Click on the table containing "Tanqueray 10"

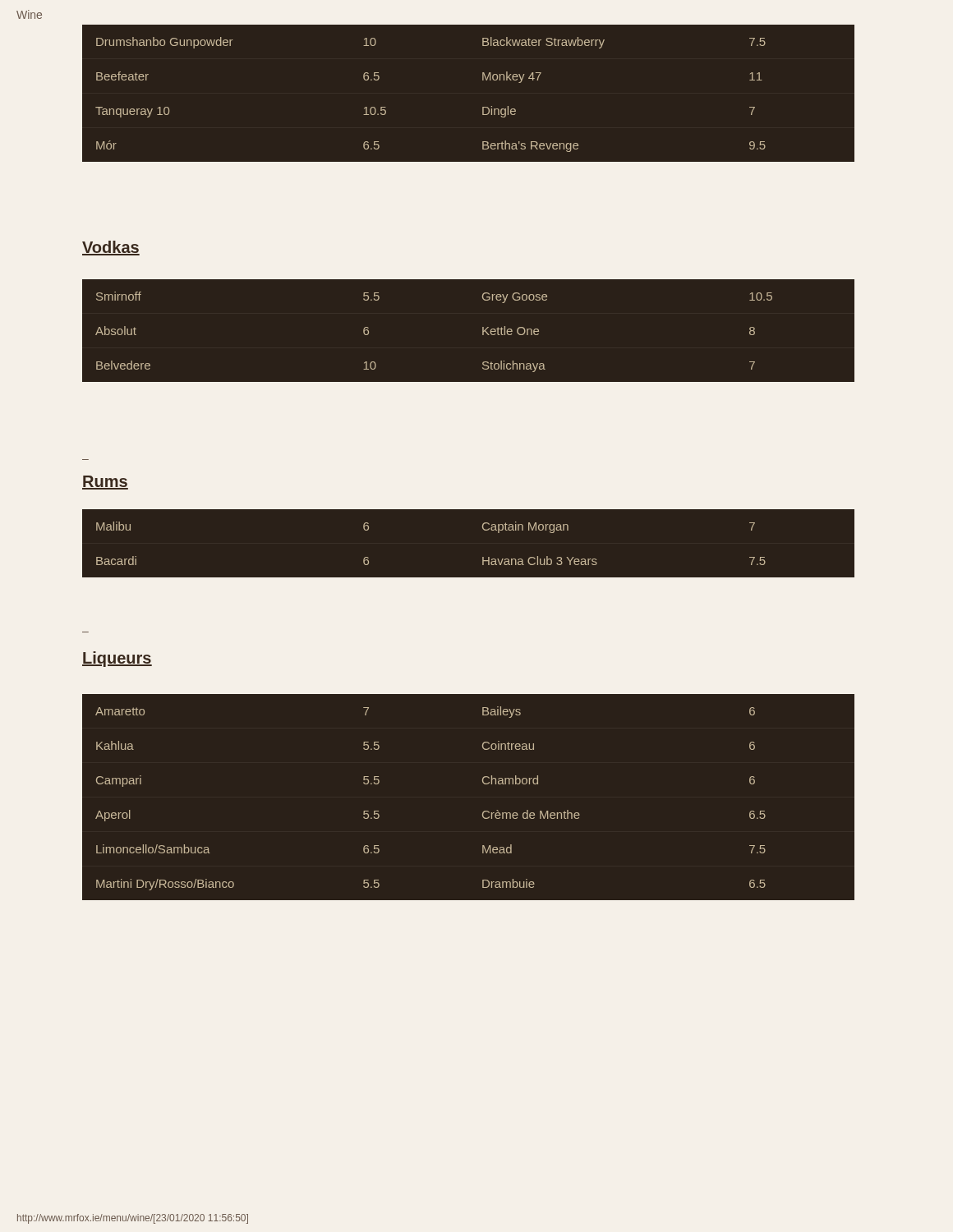(x=468, y=93)
